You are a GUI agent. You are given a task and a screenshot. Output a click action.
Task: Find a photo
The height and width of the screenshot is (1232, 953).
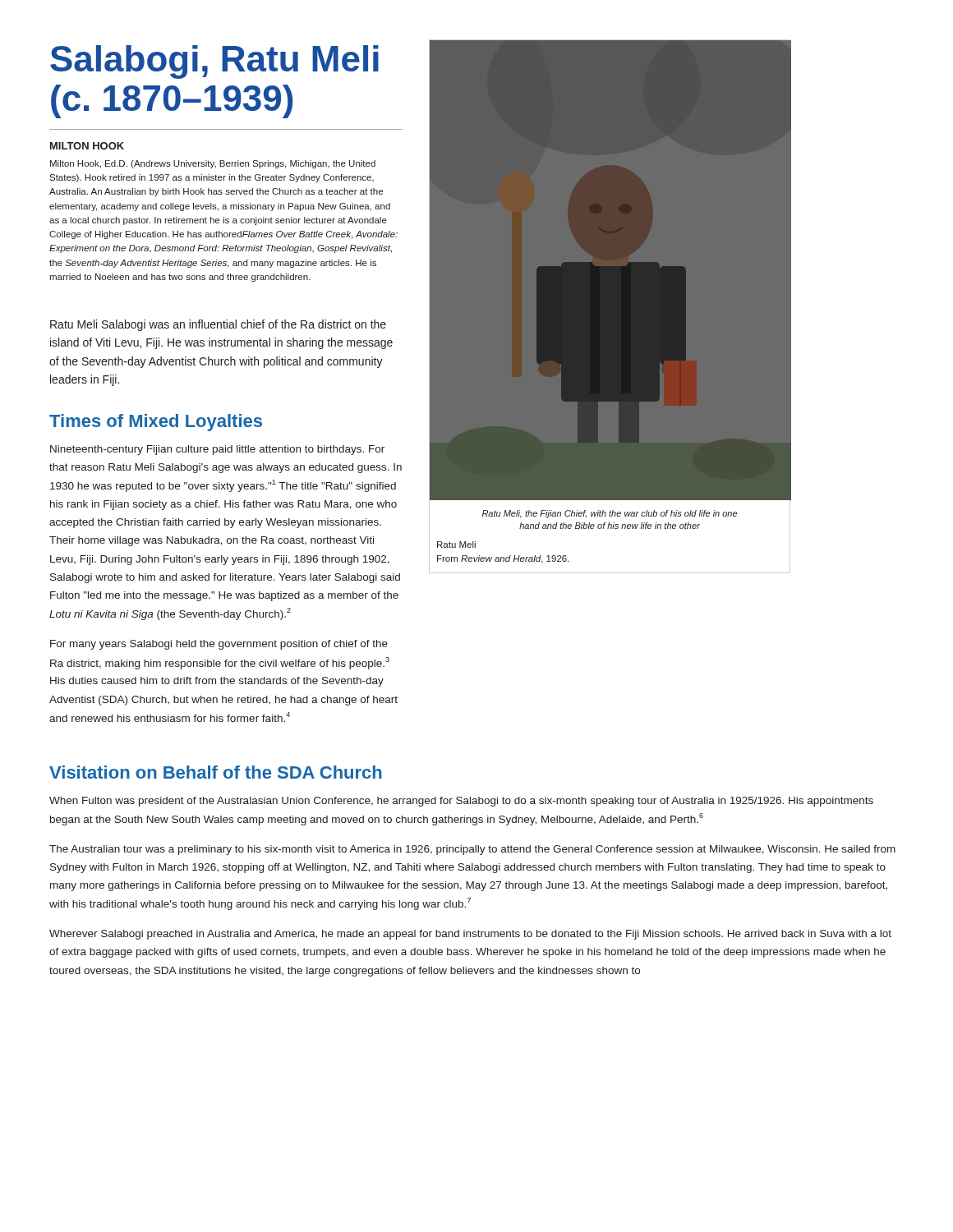point(610,306)
